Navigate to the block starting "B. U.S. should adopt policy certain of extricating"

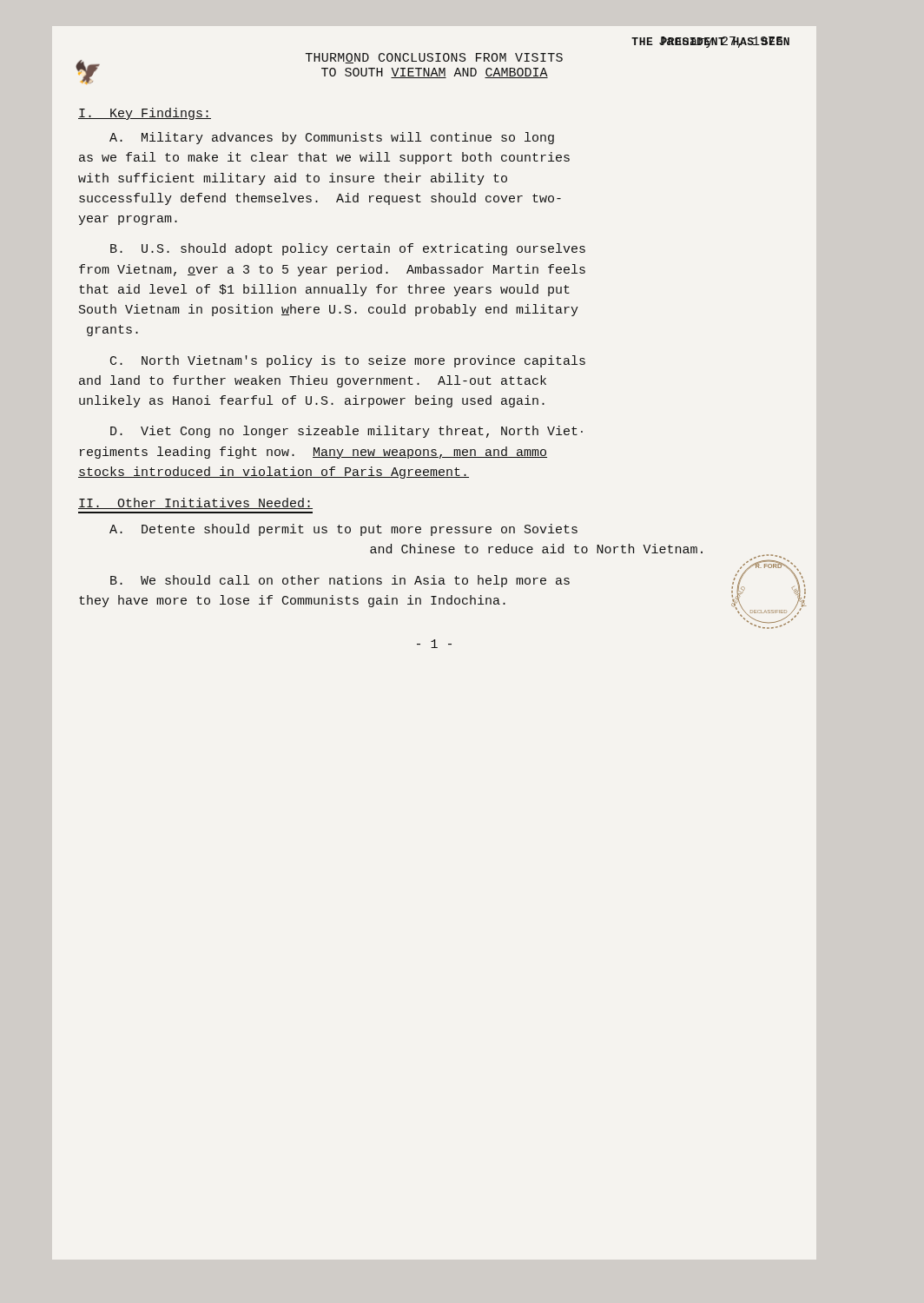point(332,290)
